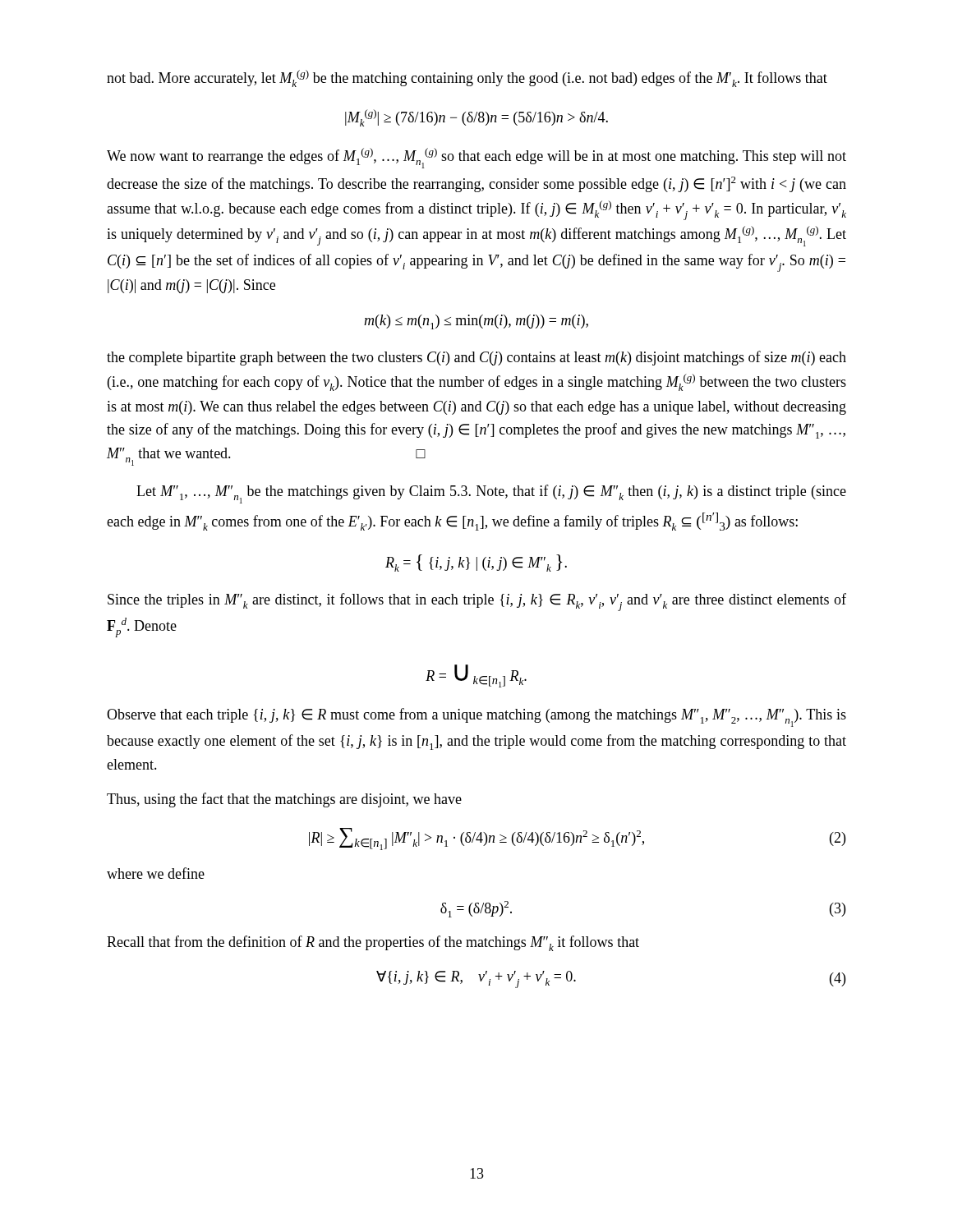This screenshot has width=953, height=1232.
Task: Point to "m(k) ≤ m(n1) ≤ min(m(i), m(j)) = m(i),"
Action: coord(476,321)
